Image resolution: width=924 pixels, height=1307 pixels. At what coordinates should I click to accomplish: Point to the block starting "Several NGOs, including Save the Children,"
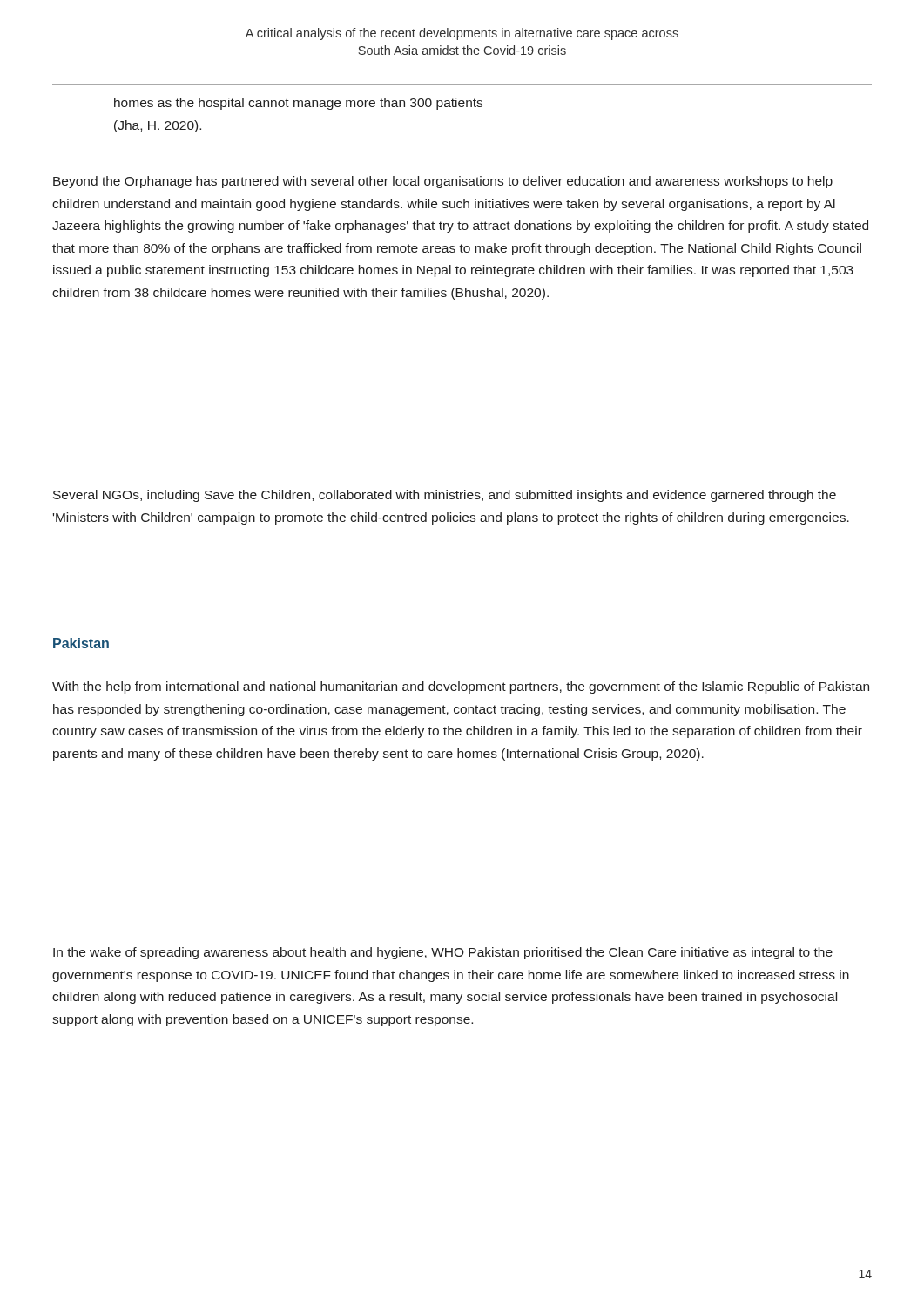(451, 506)
